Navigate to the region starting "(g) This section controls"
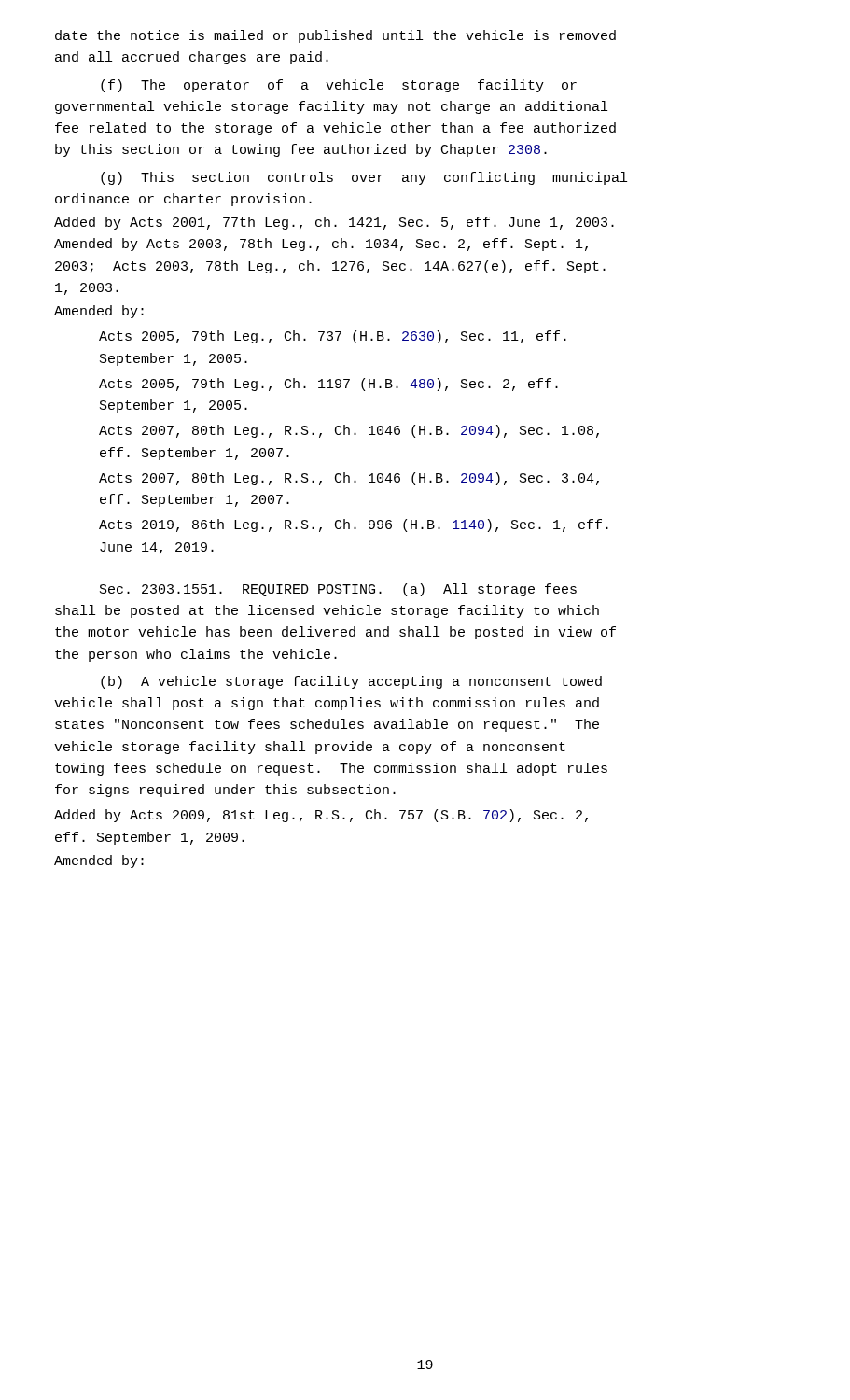Image resolution: width=850 pixels, height=1400 pixels. [425, 189]
